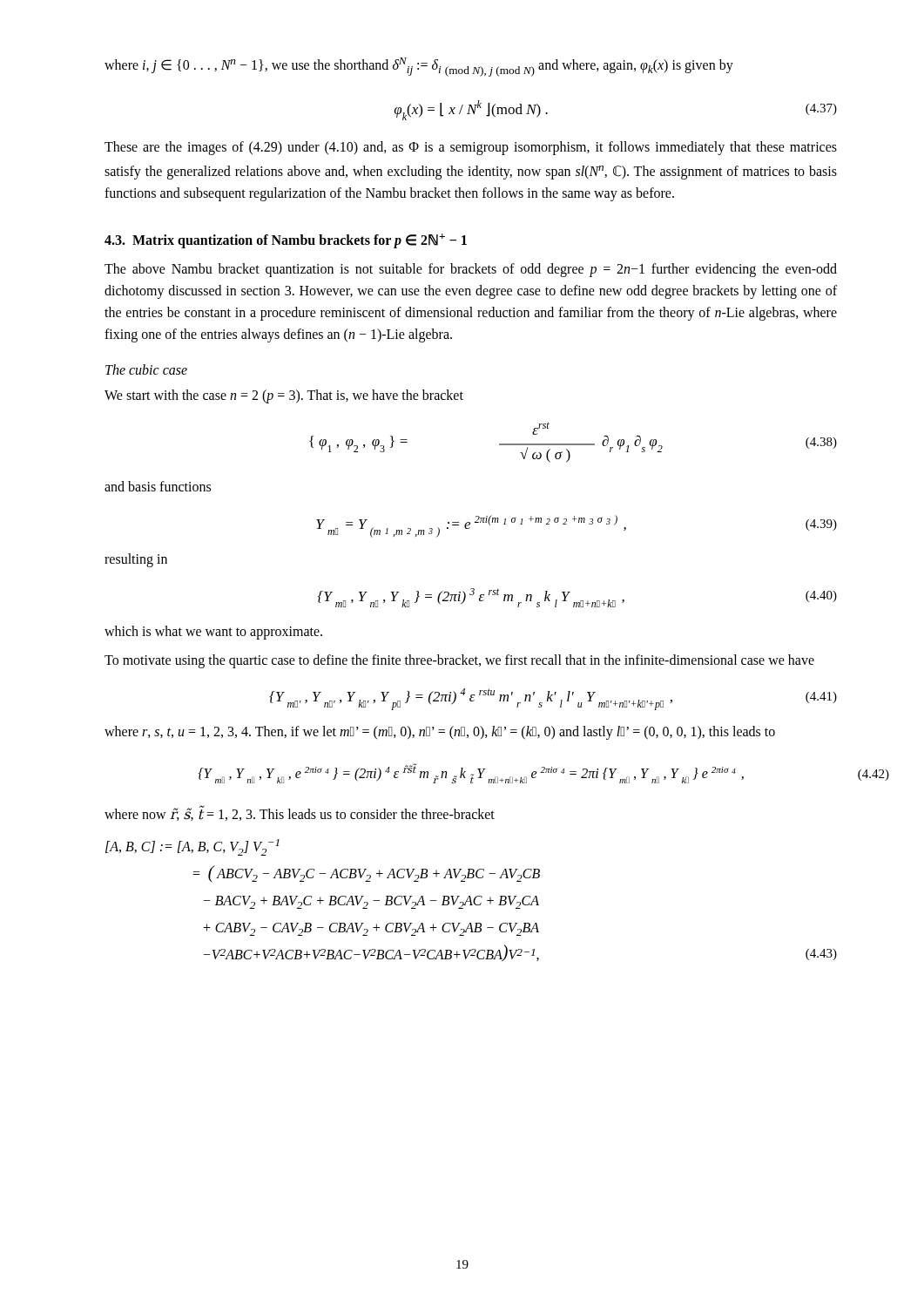Point to the element starting "where r, s, t, u = 1,"
924x1307 pixels.
[x=440, y=732]
